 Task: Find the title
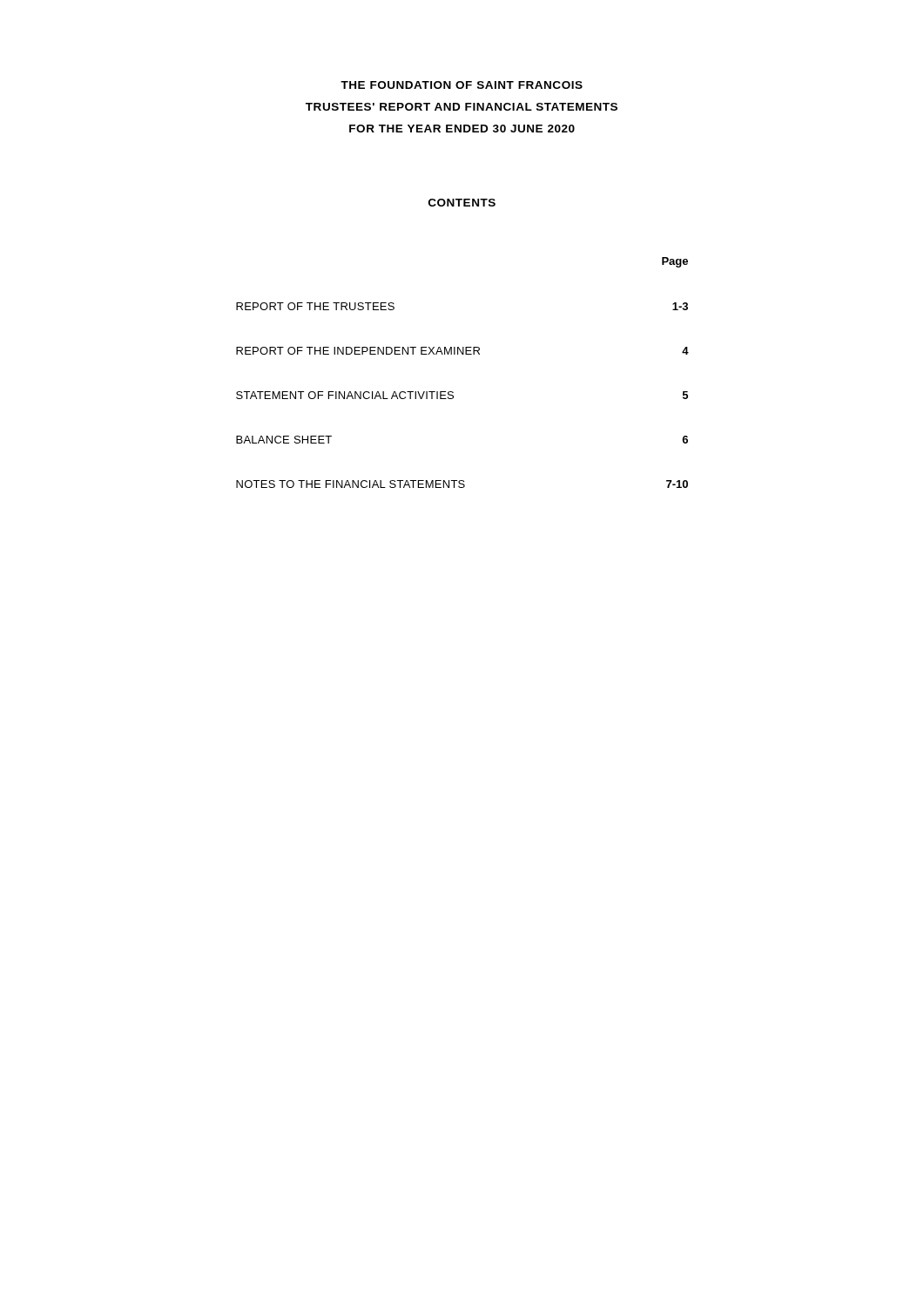[462, 107]
